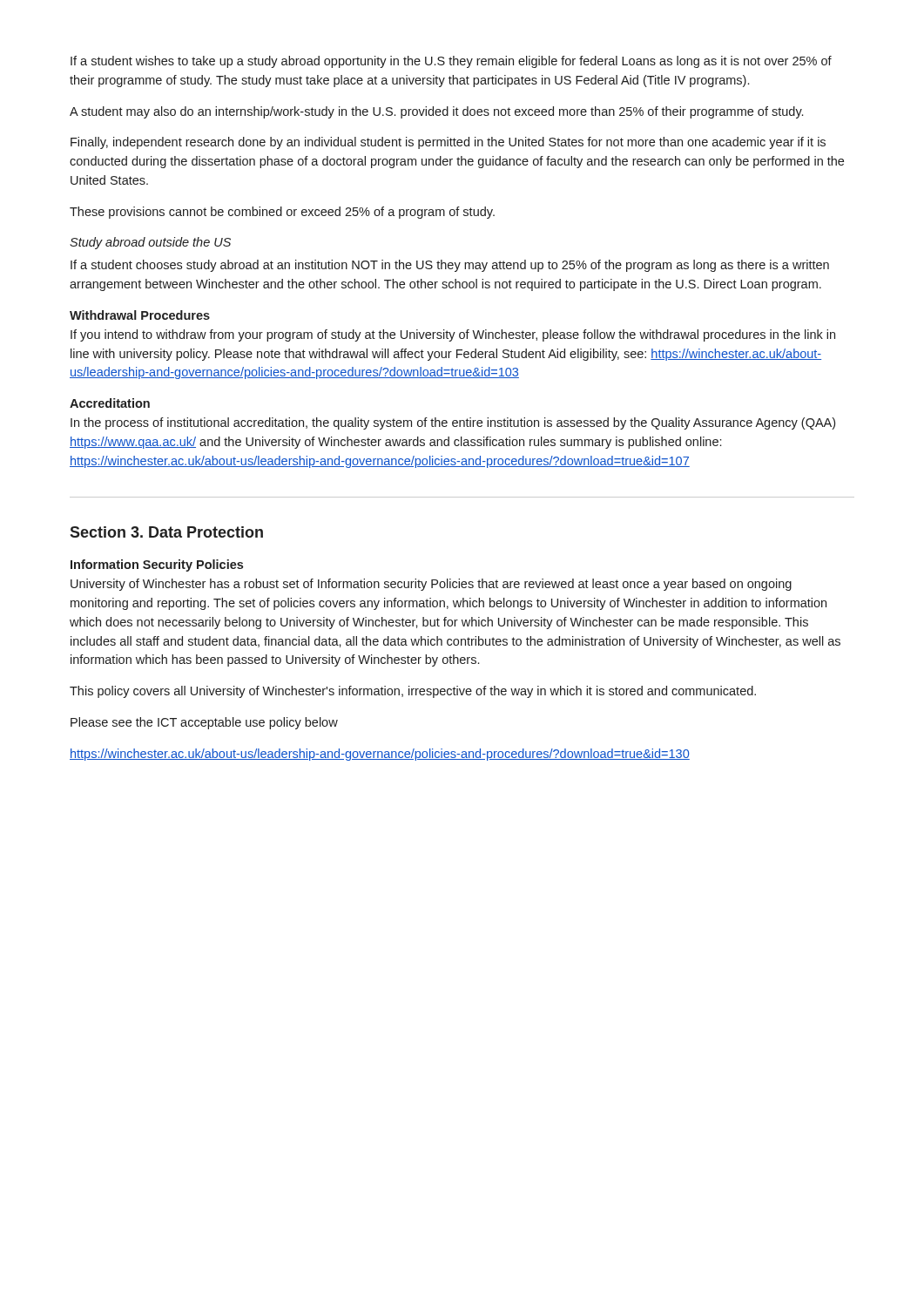Find the section header that reads "Section 3. Data Protection"
This screenshot has height=1307, width=924.
pos(167,533)
